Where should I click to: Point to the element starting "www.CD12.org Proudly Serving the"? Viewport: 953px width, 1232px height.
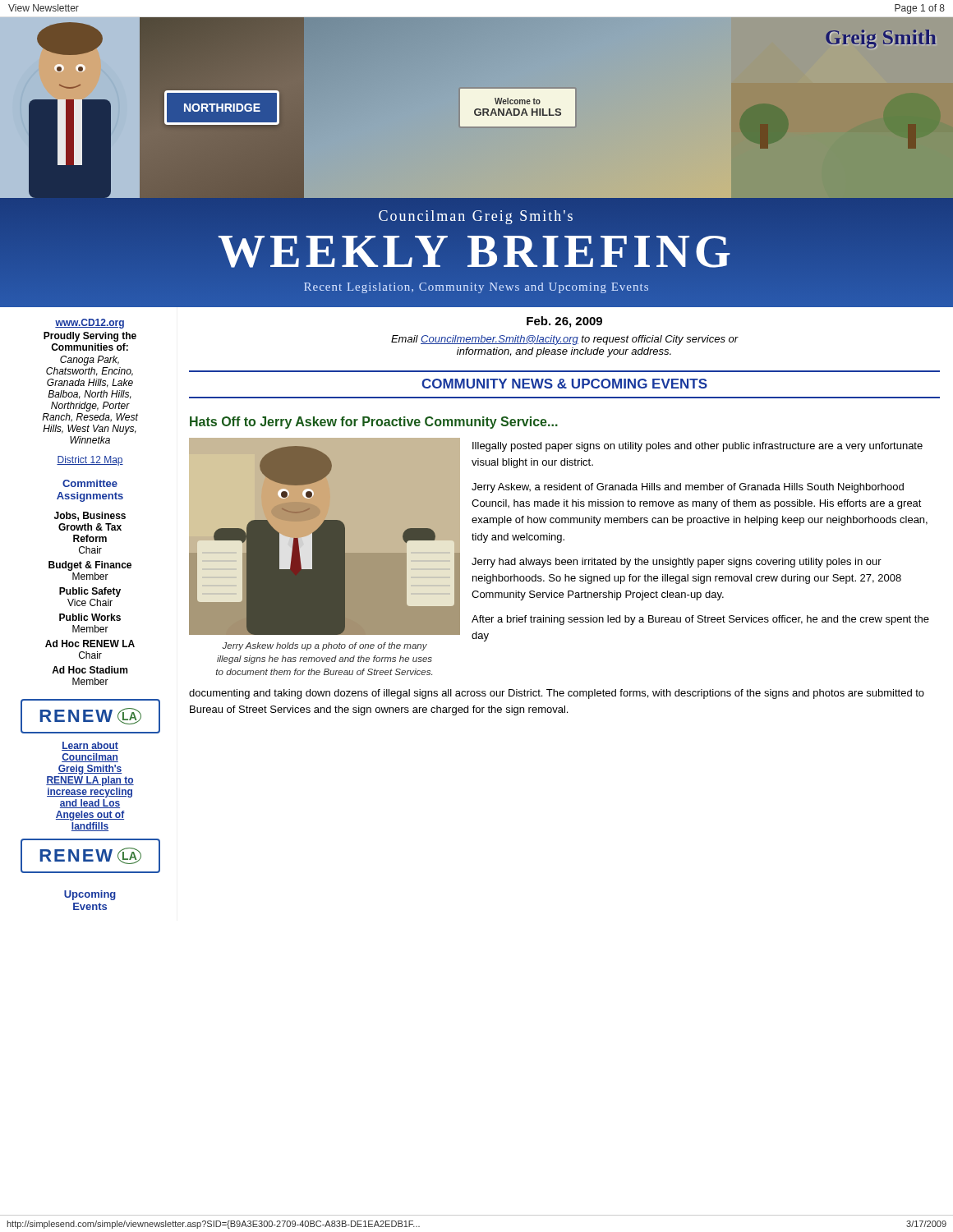90,381
